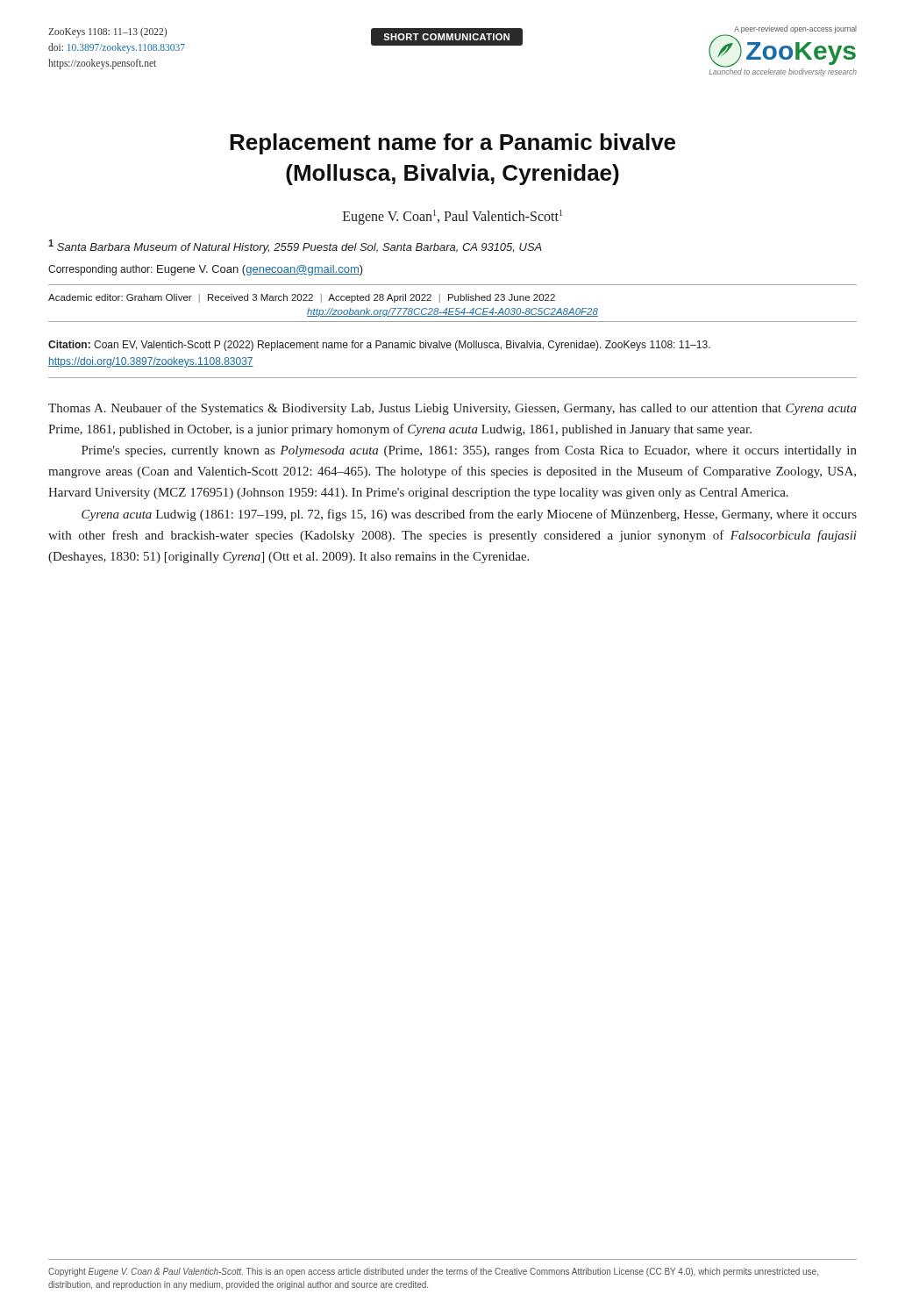The width and height of the screenshot is (905, 1316).
Task: Point to the text block starting "Corresponding author: Eugene"
Action: [206, 269]
